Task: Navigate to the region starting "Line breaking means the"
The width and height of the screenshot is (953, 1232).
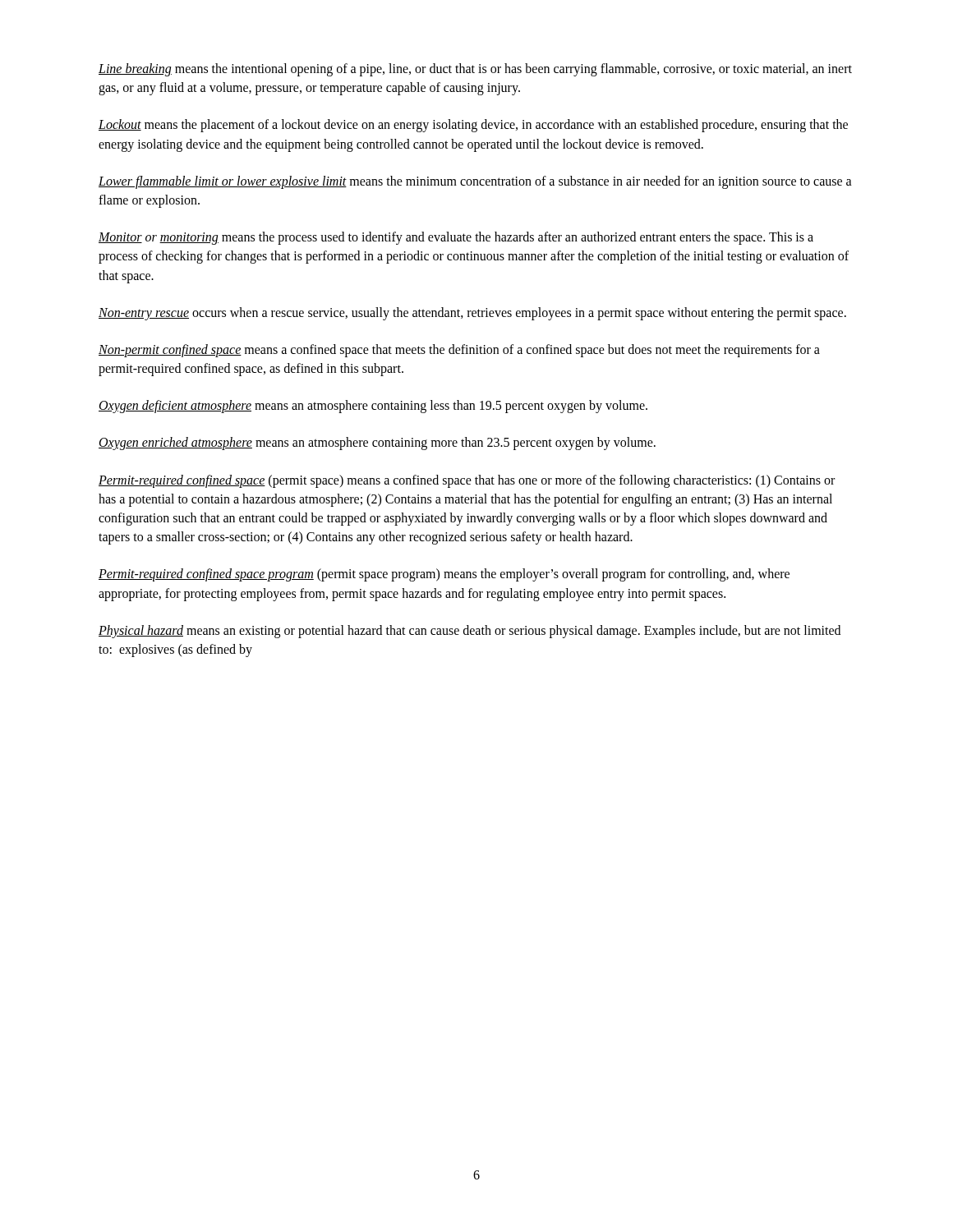Action: pos(476,78)
